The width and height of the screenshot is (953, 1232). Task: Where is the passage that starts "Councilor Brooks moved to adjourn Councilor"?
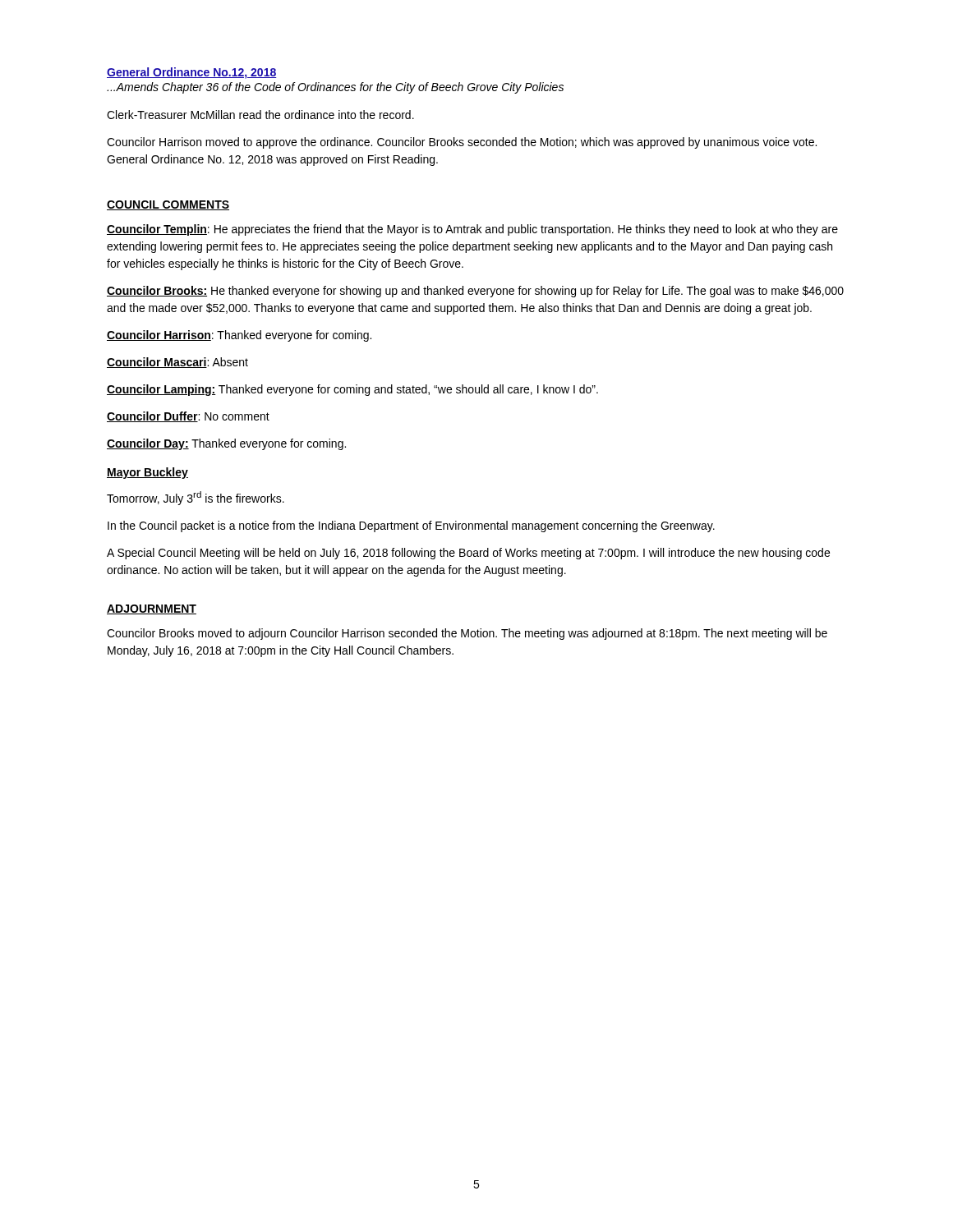click(467, 642)
